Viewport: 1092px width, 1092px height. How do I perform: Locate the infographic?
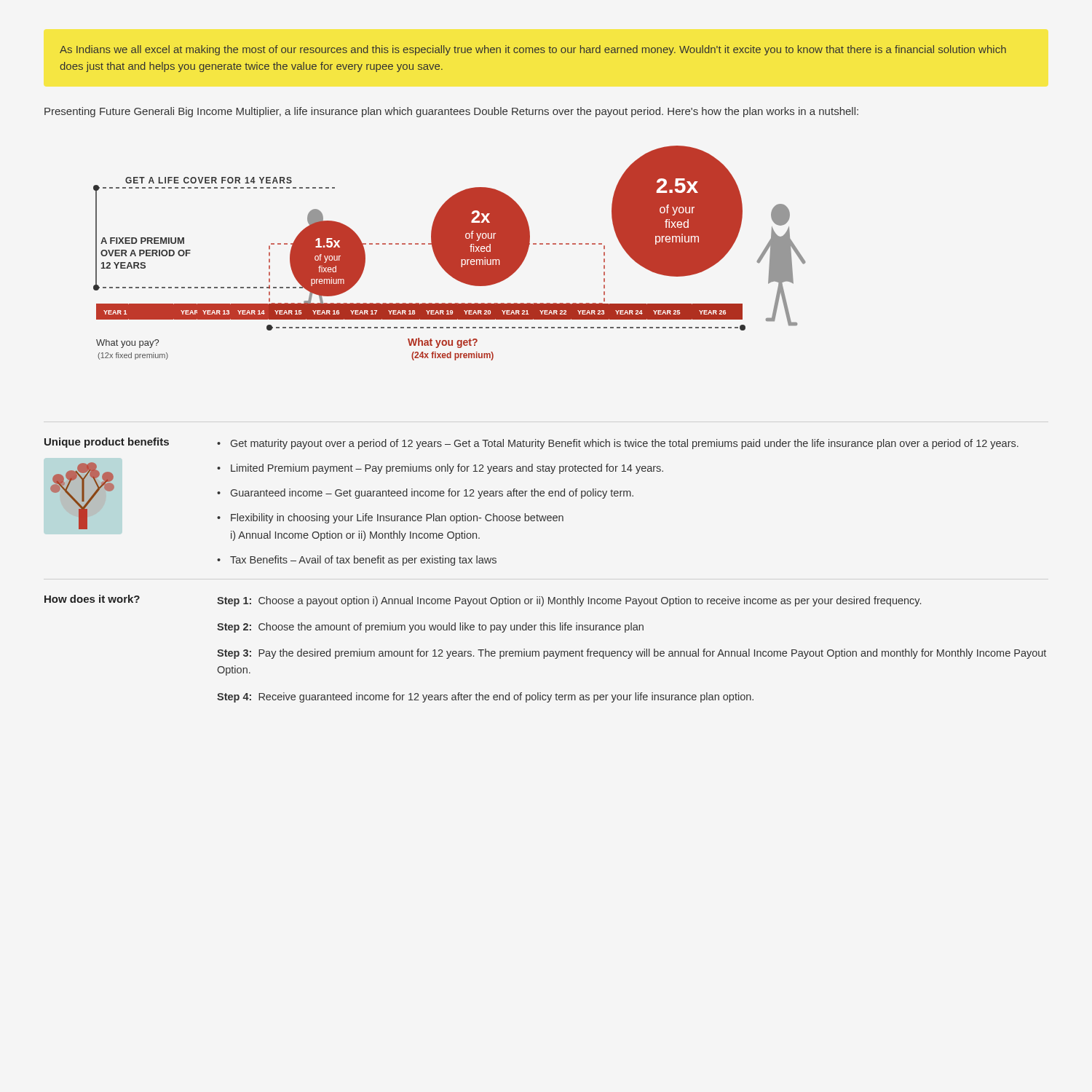tap(546, 275)
